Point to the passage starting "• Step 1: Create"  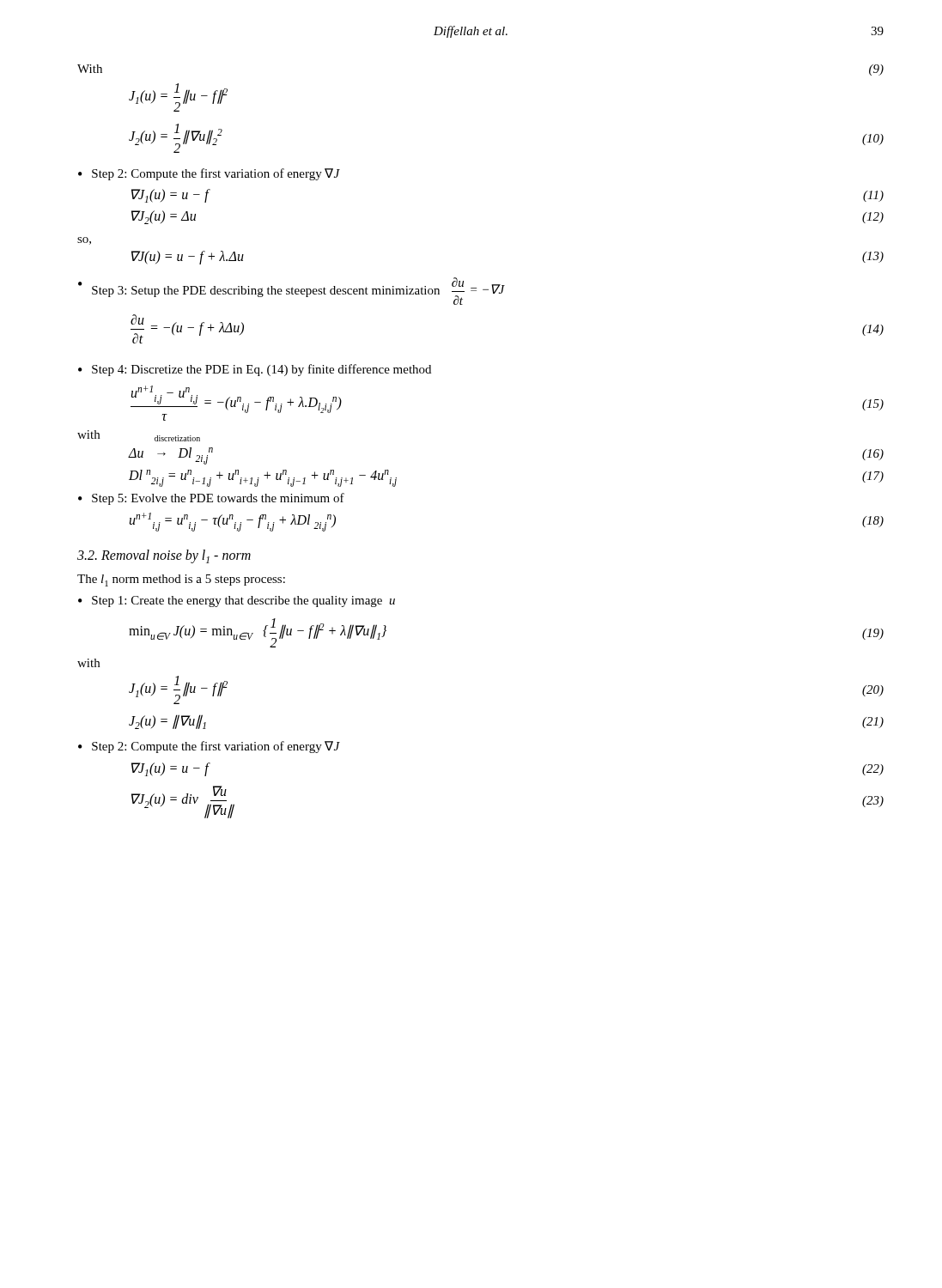[x=236, y=602]
